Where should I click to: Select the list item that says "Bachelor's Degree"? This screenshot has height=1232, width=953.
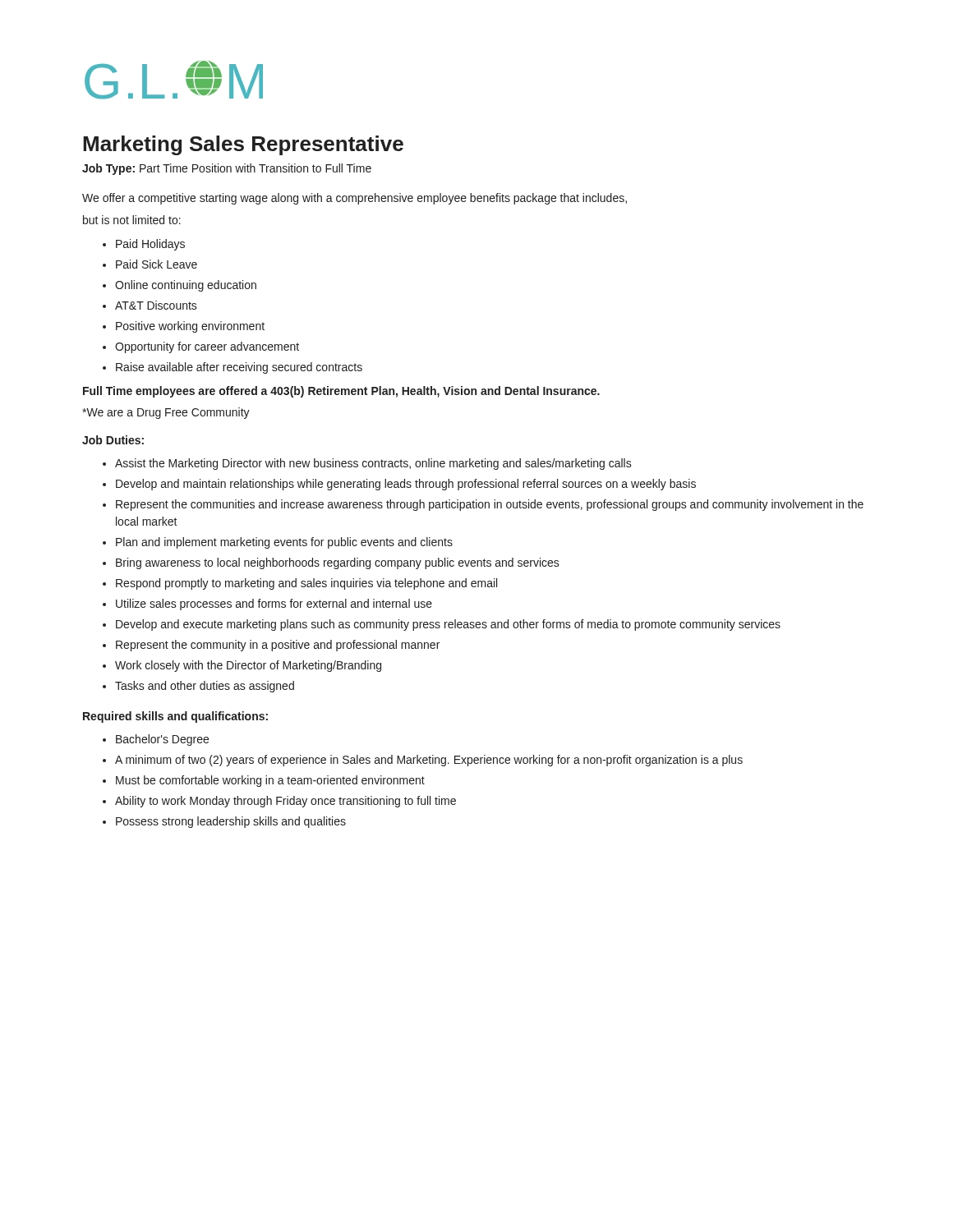coord(162,739)
